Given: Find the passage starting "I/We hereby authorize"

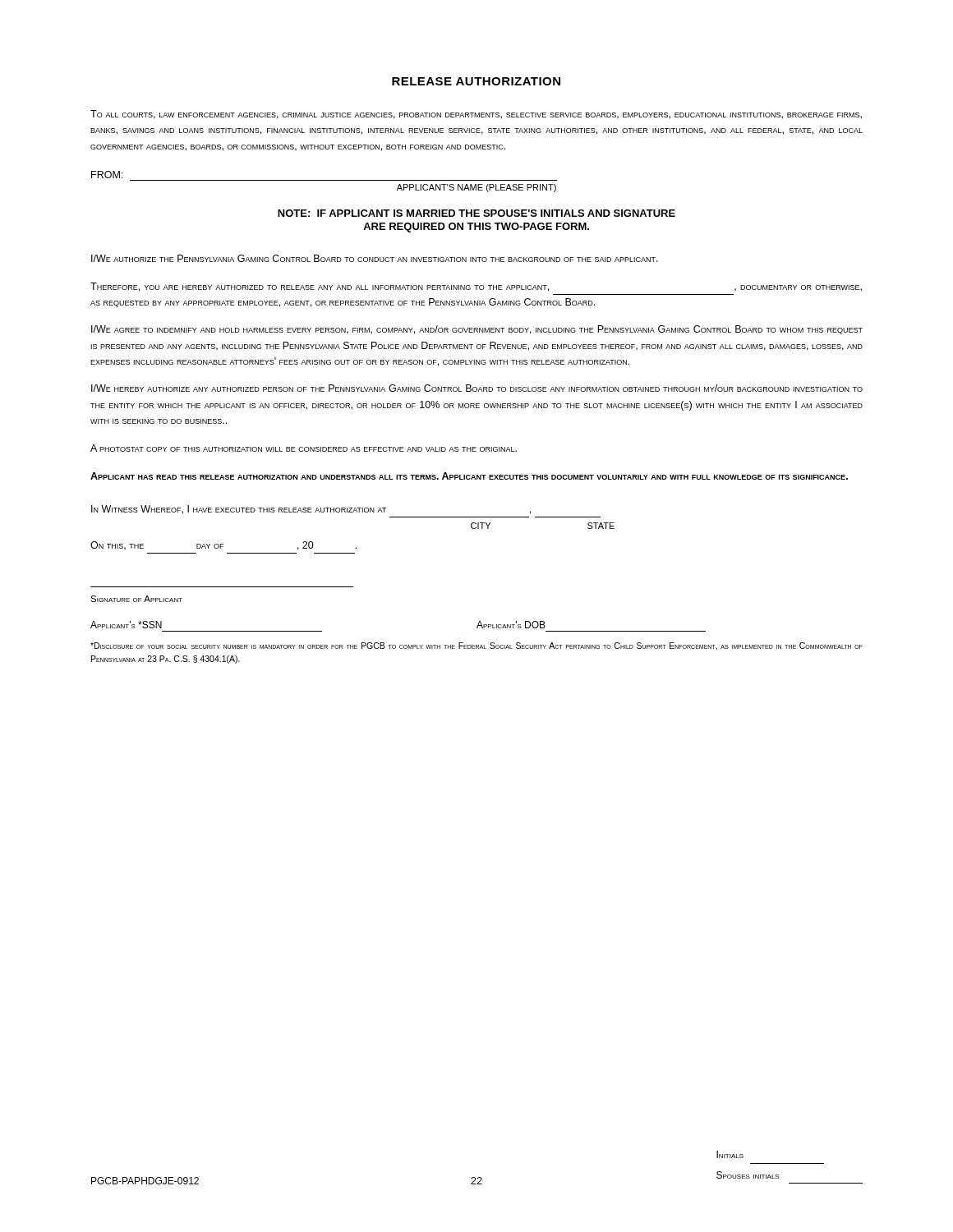Looking at the screenshot, I should coord(476,405).
